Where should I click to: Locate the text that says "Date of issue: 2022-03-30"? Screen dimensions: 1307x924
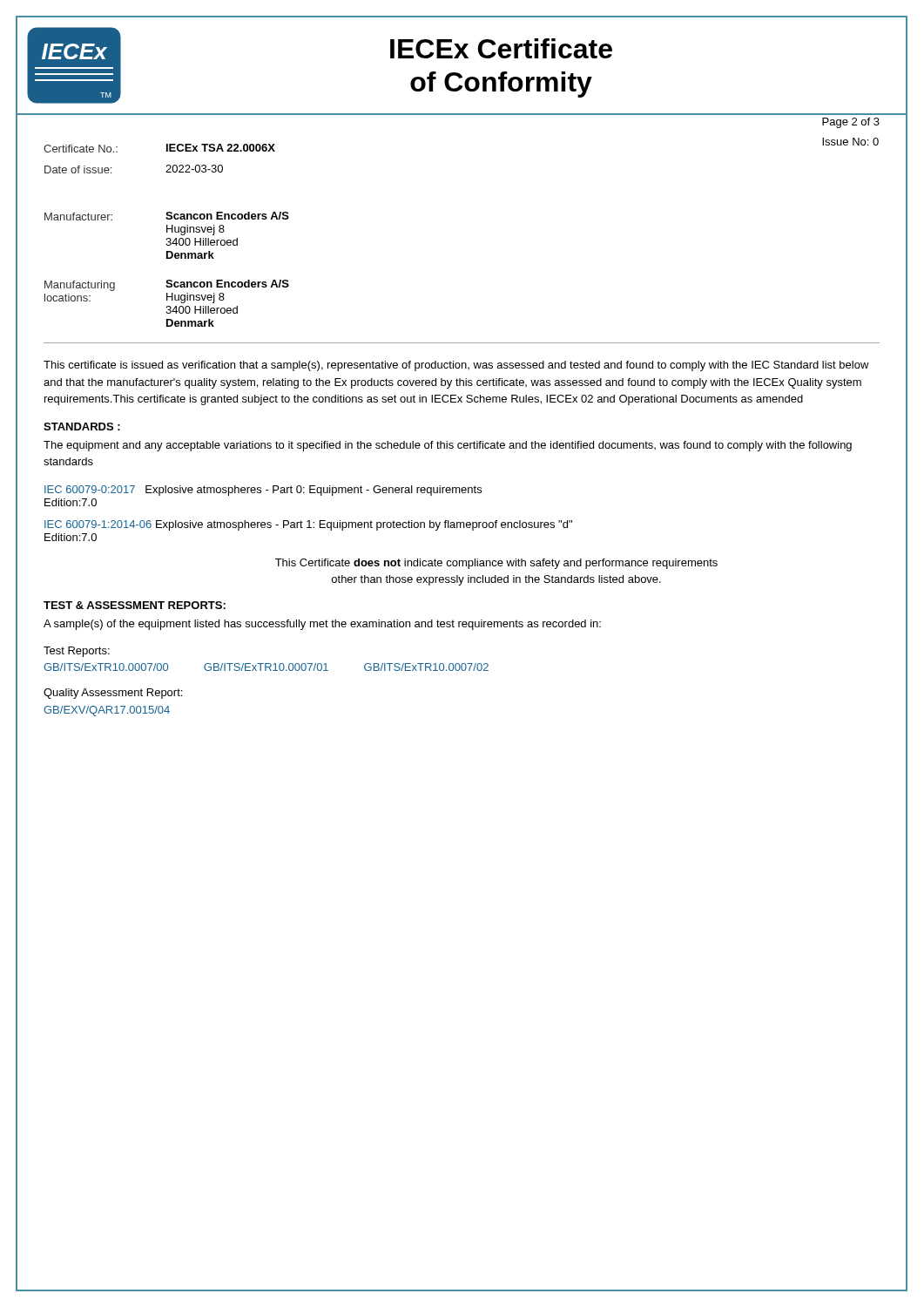click(x=75, y=169)
